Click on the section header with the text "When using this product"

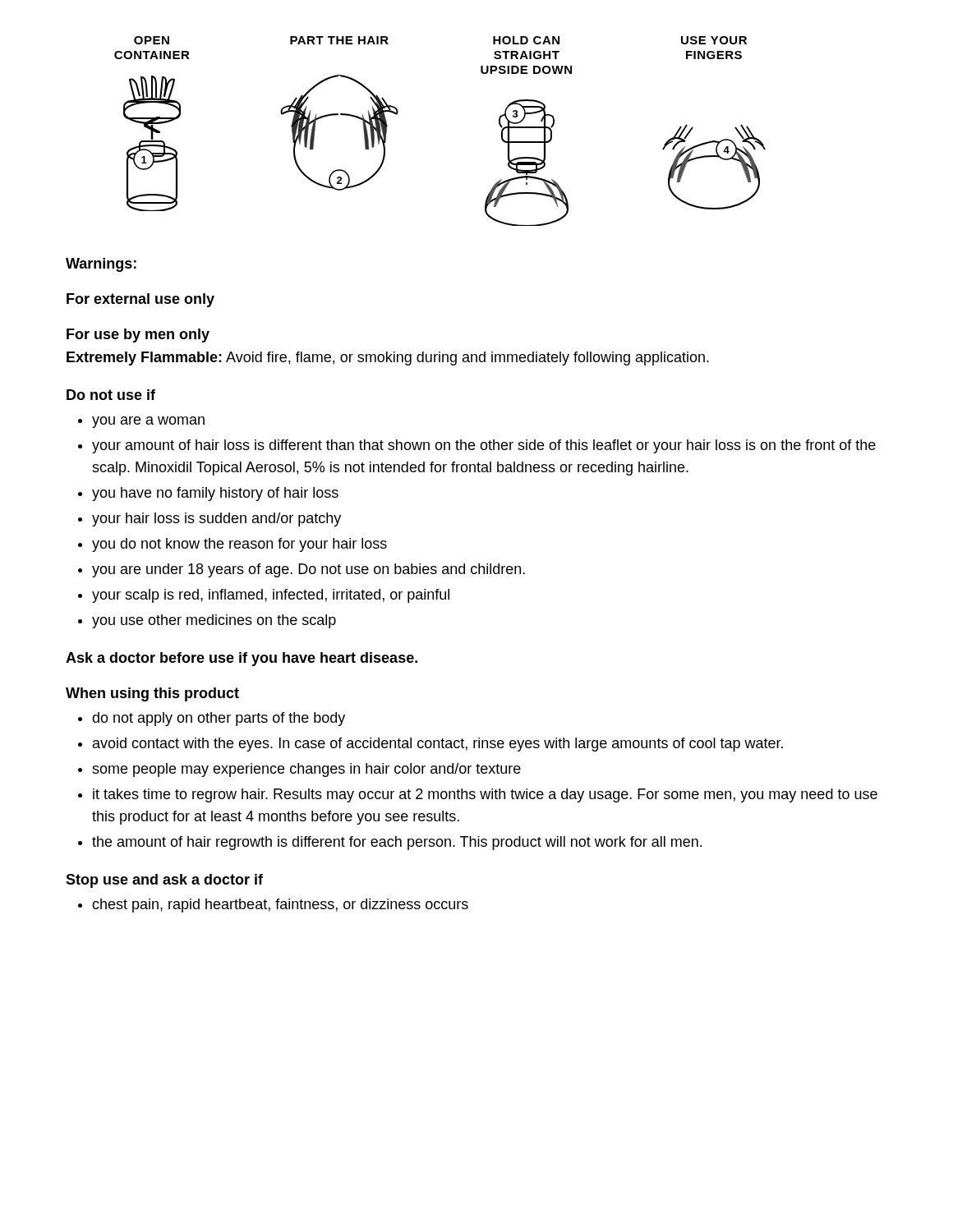[x=152, y=693]
